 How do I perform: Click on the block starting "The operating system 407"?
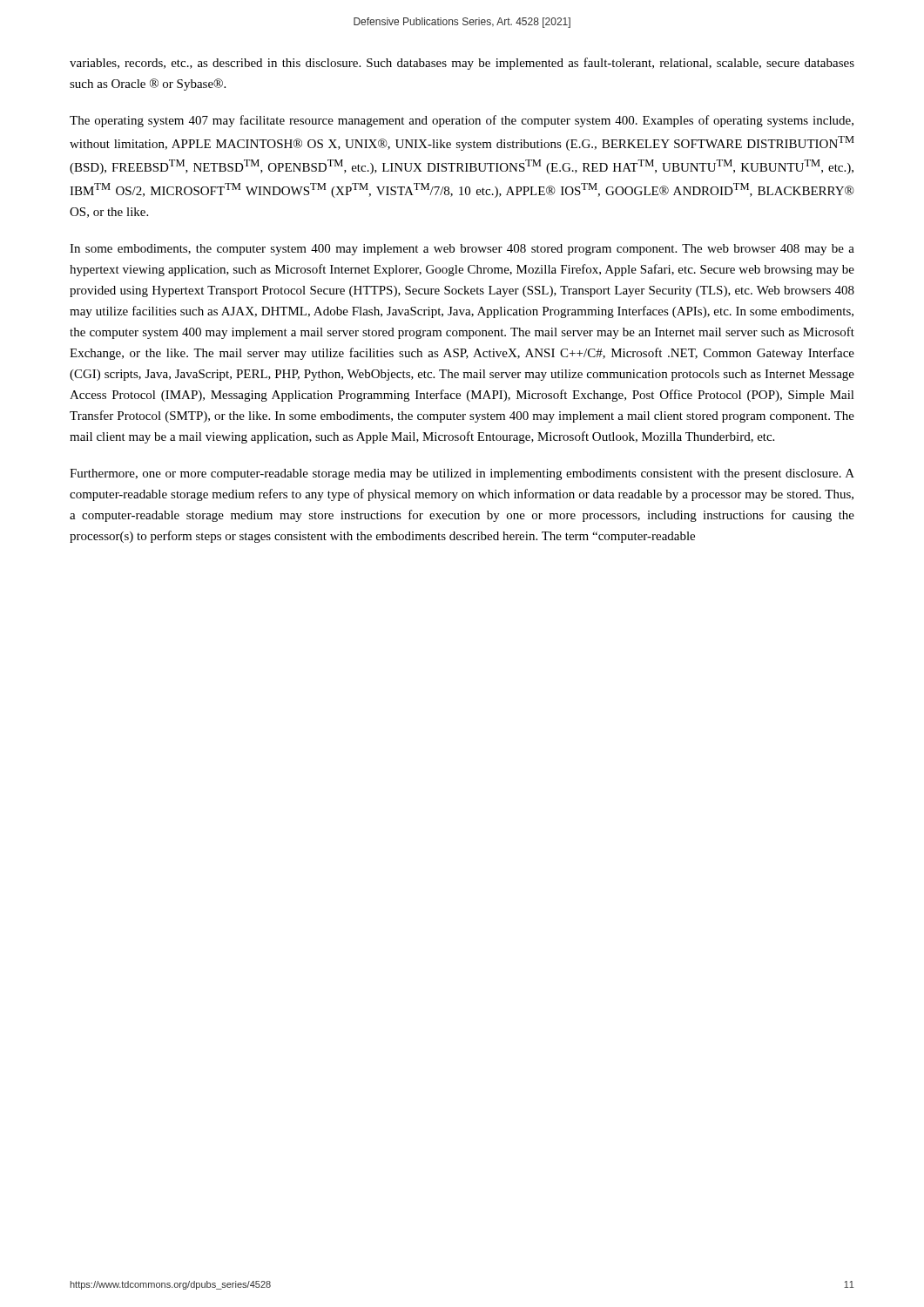[x=462, y=166]
